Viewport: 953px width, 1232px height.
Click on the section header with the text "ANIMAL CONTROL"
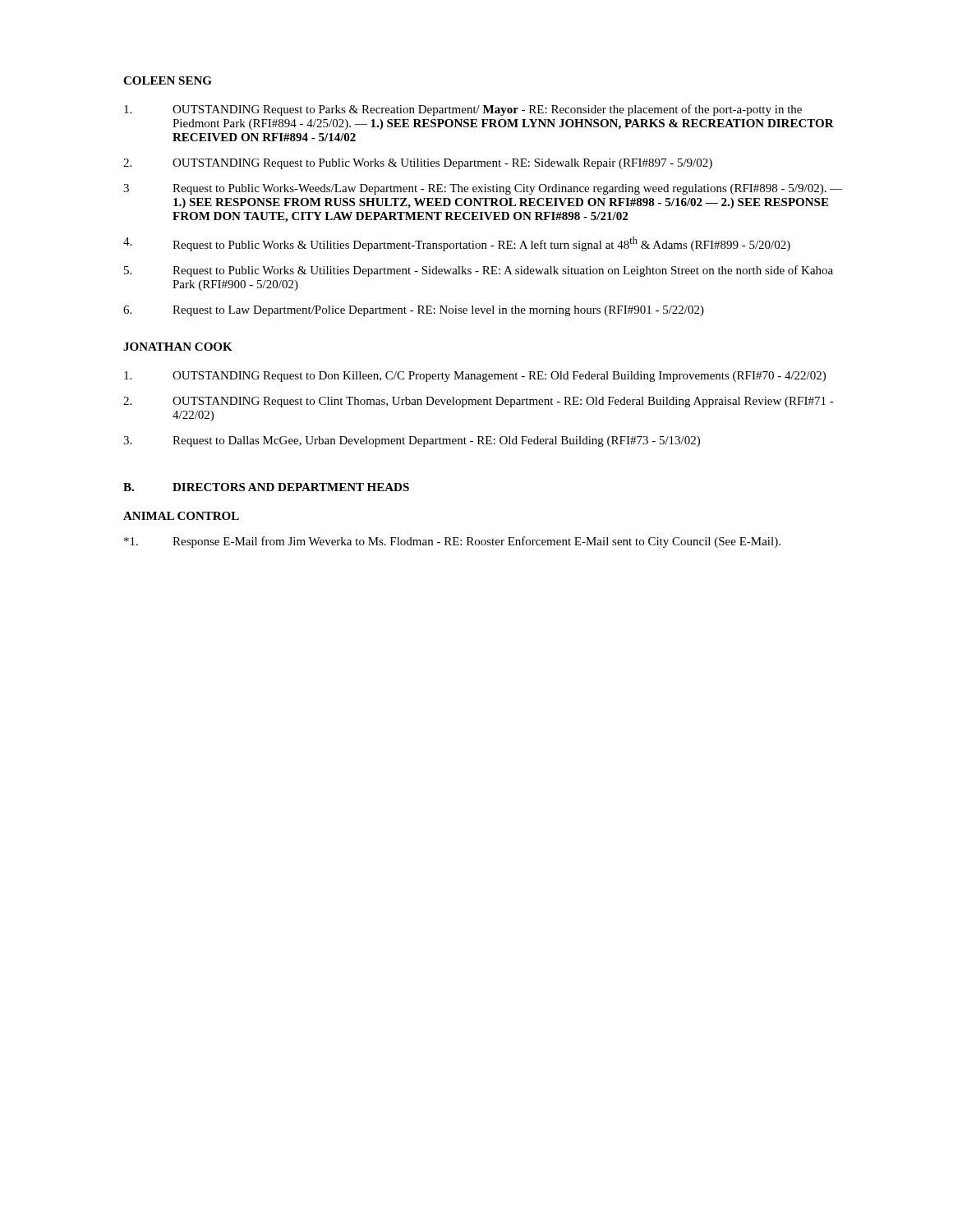pyautogui.click(x=181, y=516)
